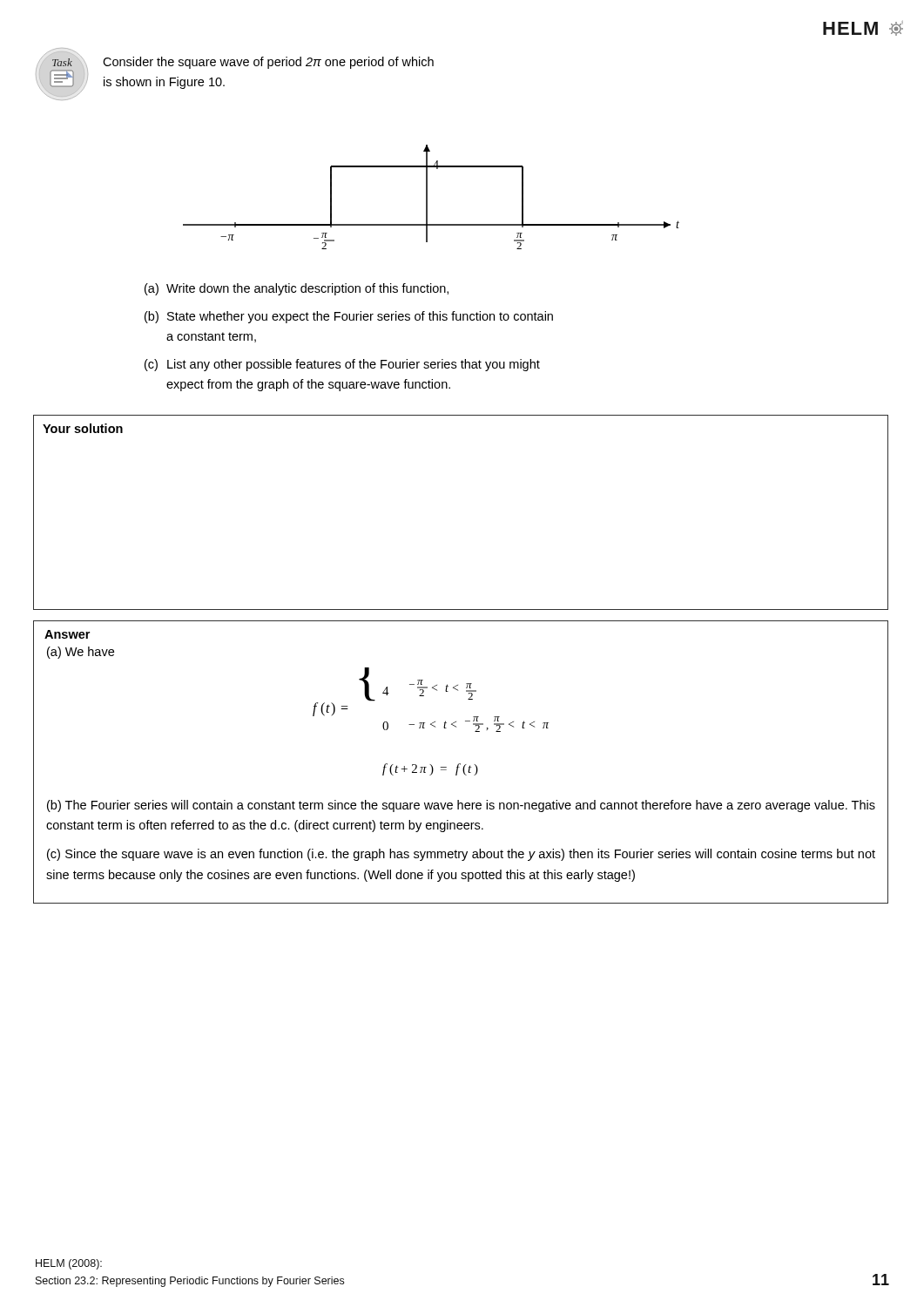Viewport: 924px width, 1307px height.
Task: Point to the block beginning "(a) Write down the analytic description of"
Action: 297,289
